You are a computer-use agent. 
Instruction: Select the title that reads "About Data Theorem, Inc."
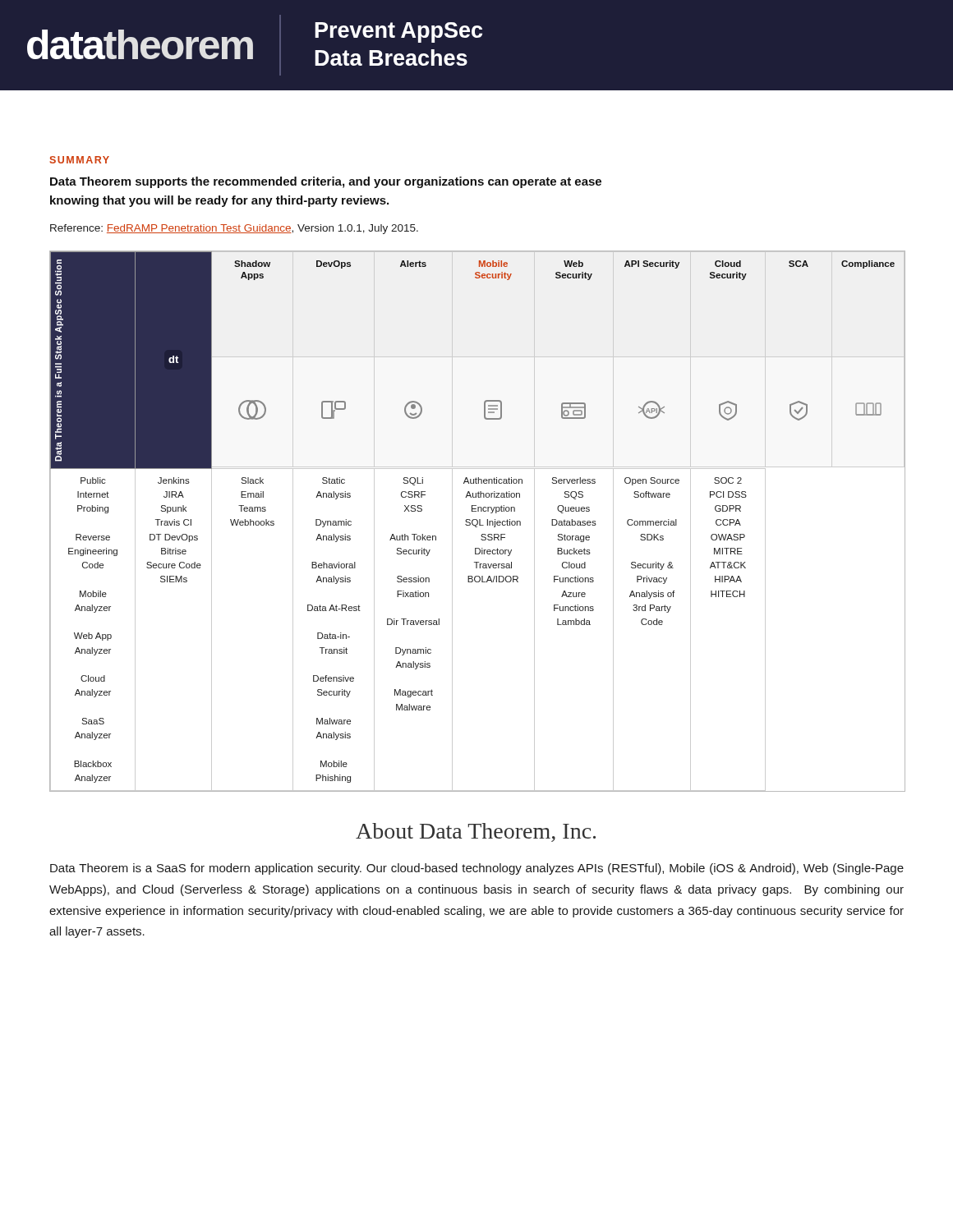tap(476, 831)
